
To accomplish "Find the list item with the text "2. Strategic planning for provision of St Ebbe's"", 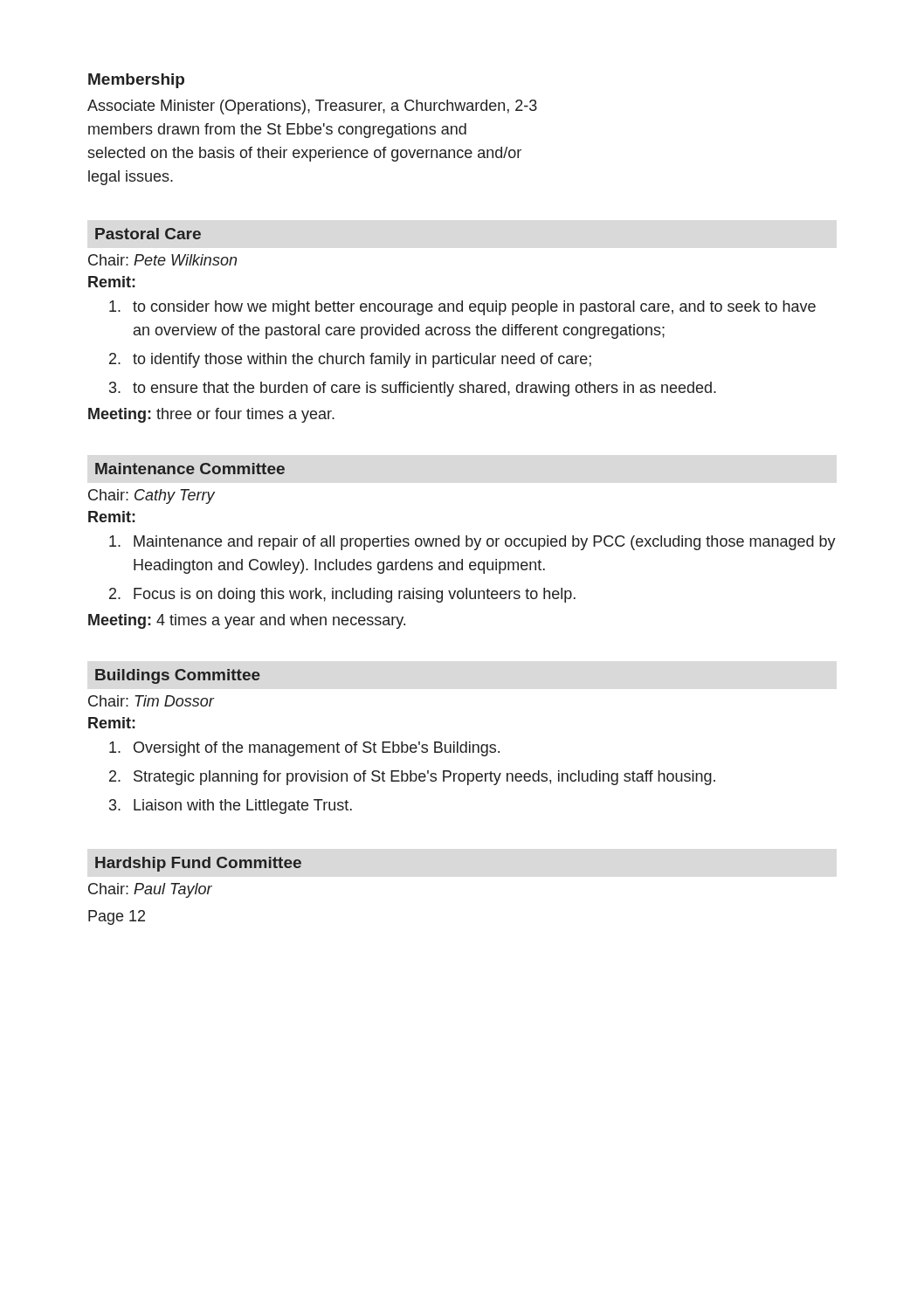I will (472, 777).
